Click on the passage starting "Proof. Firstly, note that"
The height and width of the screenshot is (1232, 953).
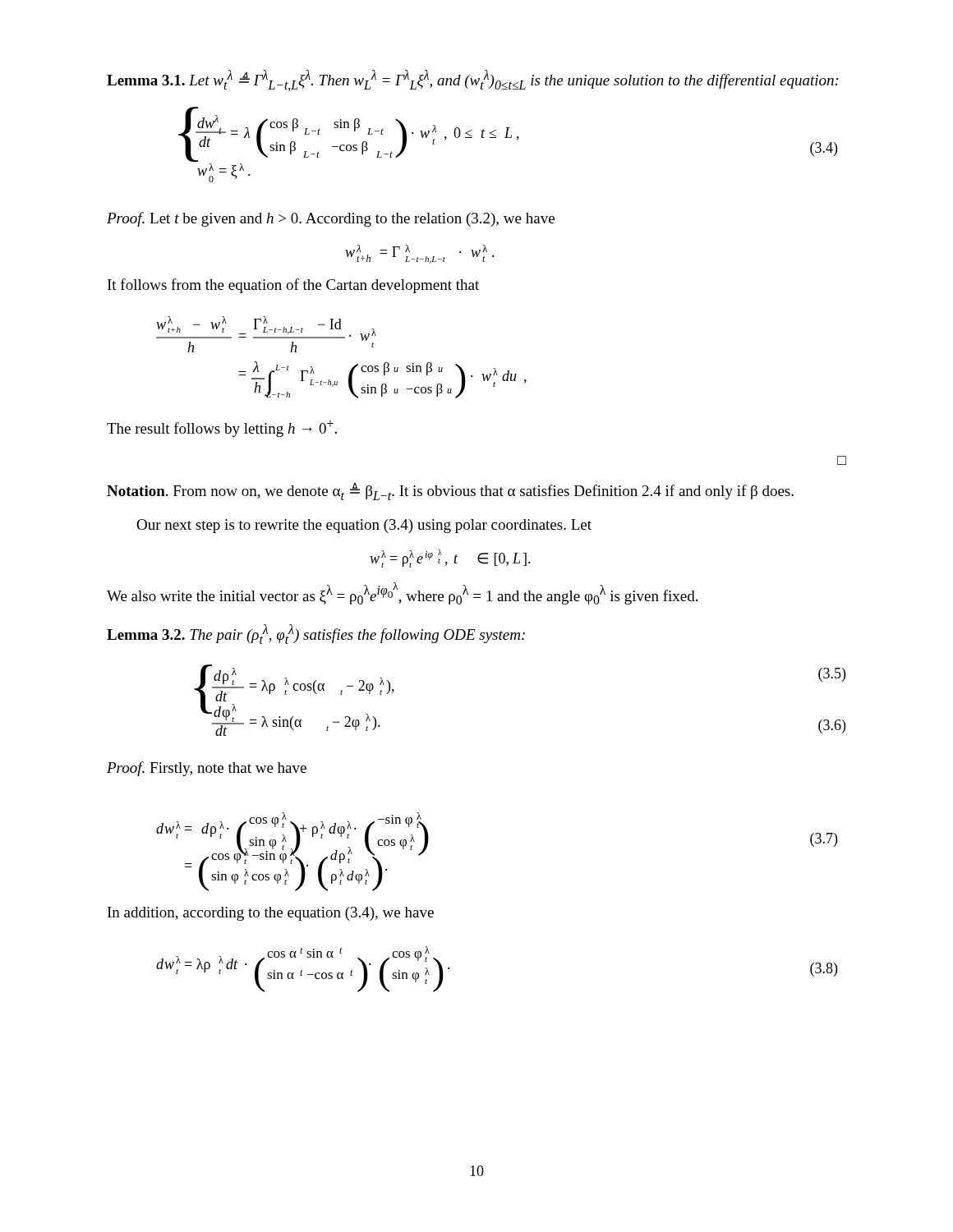(x=207, y=768)
